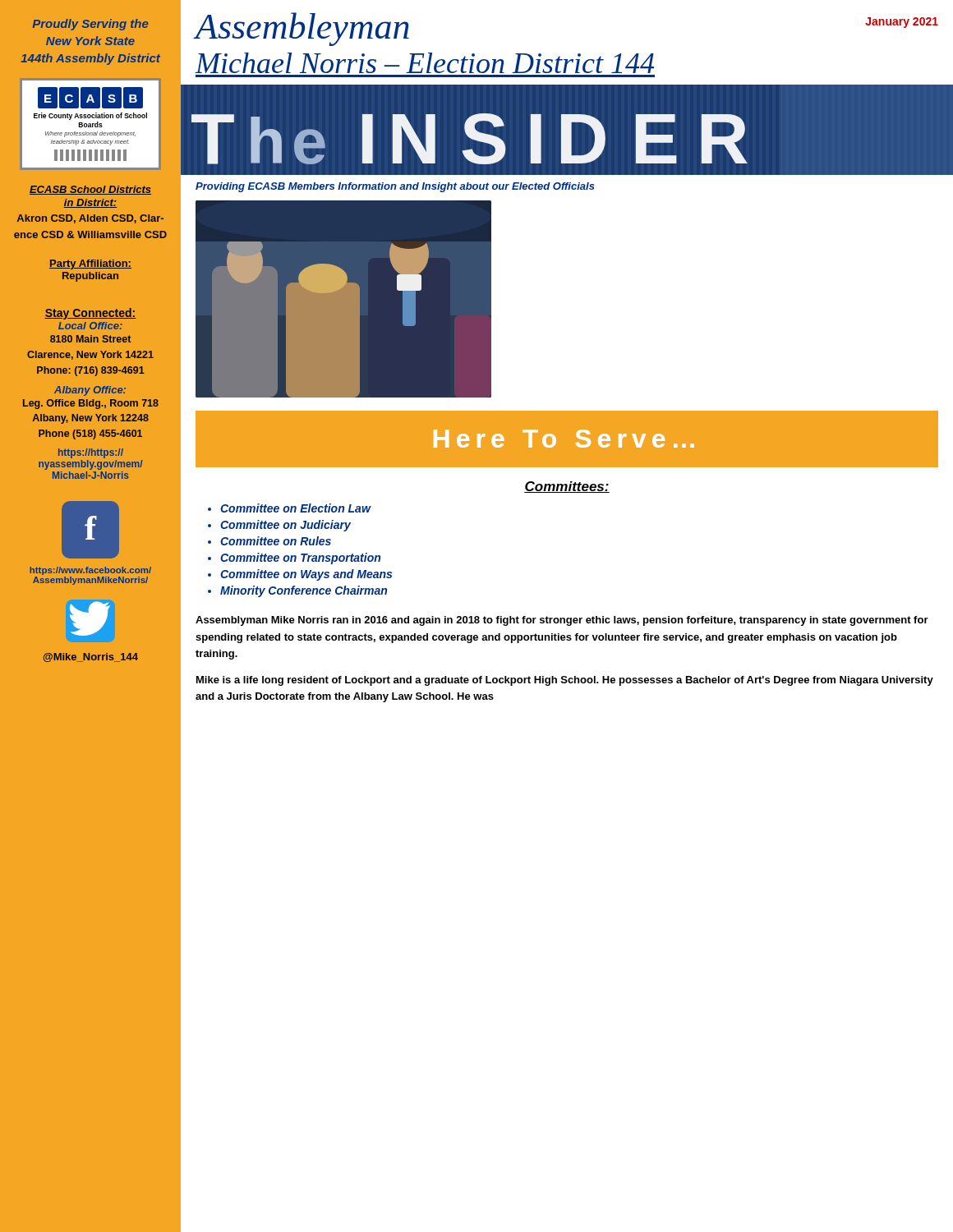Find the list item containing "Committee on Transportation"

301,558
